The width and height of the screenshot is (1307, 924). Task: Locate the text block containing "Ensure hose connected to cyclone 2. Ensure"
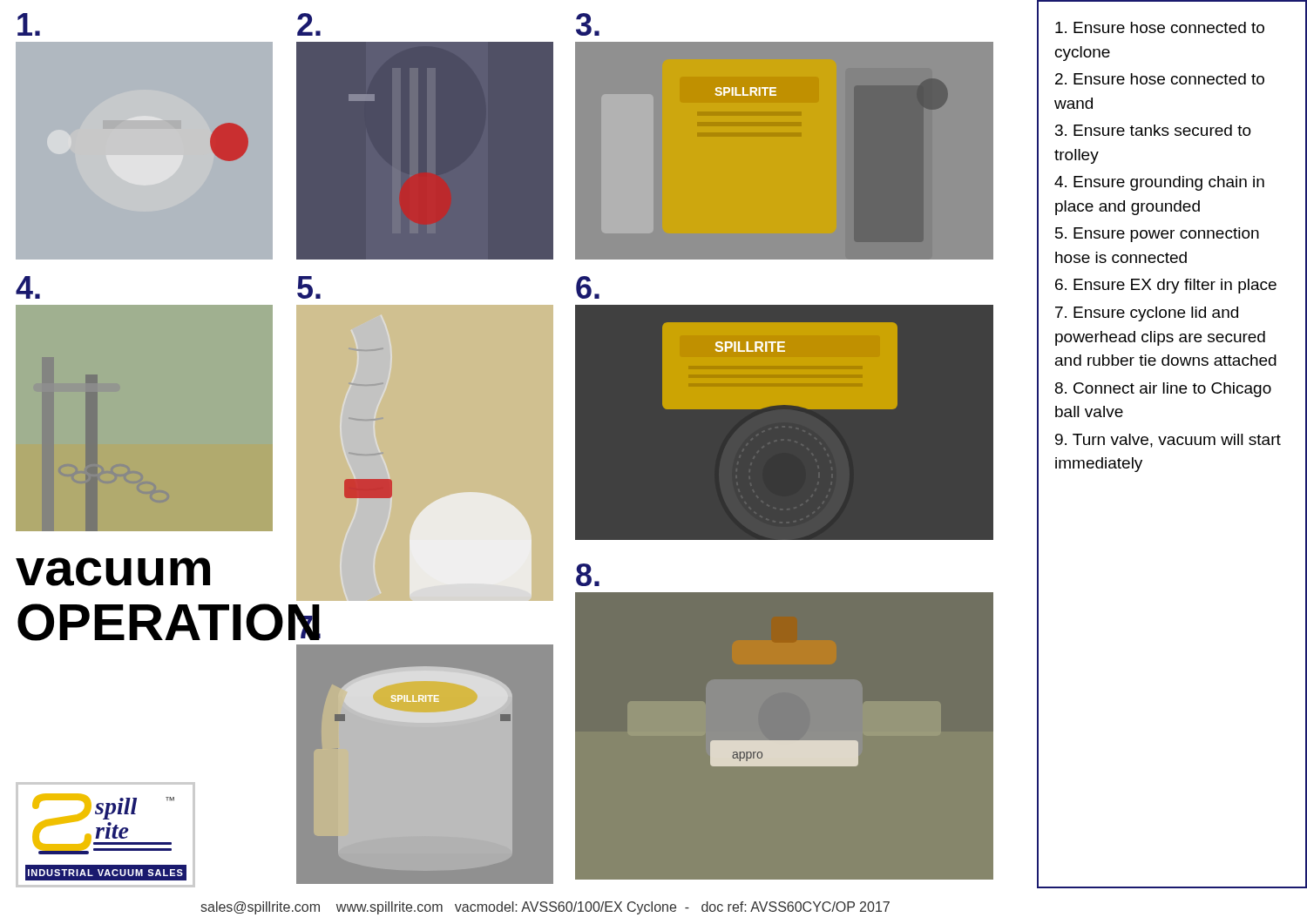1172,246
